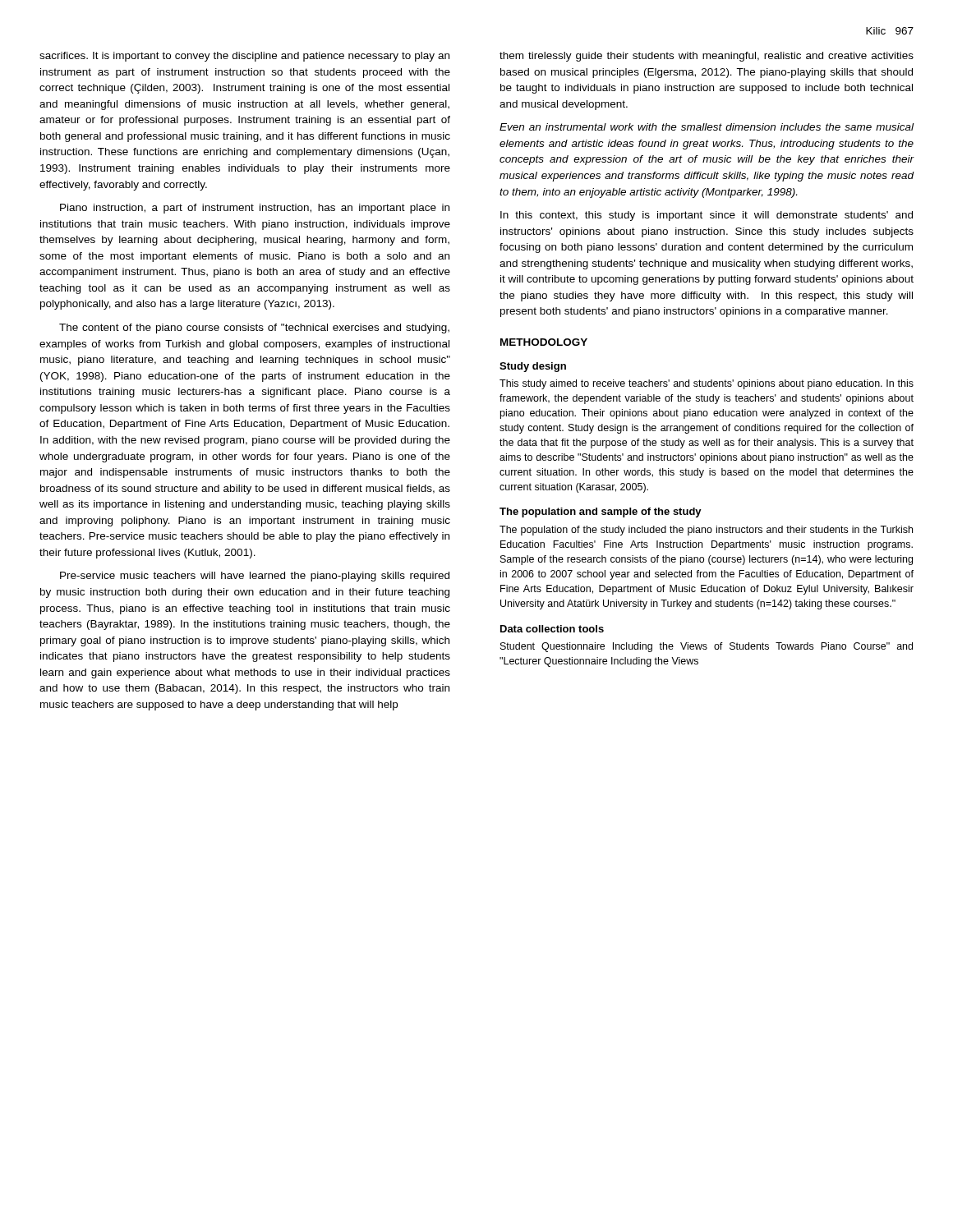
Task: Click on the text block that reads "Piano instruction, a part"
Action: [245, 256]
